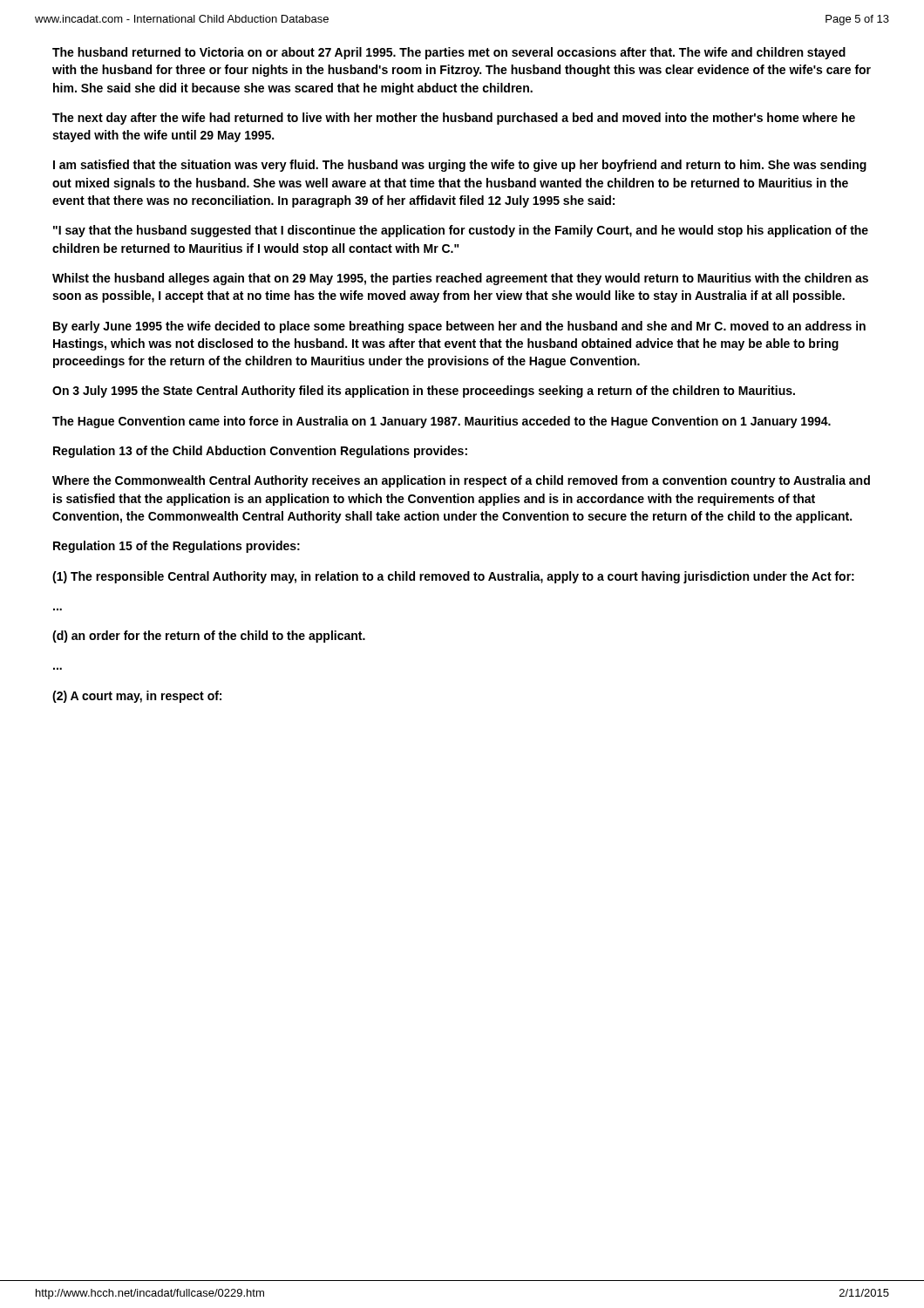The width and height of the screenshot is (924, 1308).
Task: Select the text block with the text "The Hague Convention came into force"
Action: (x=442, y=421)
